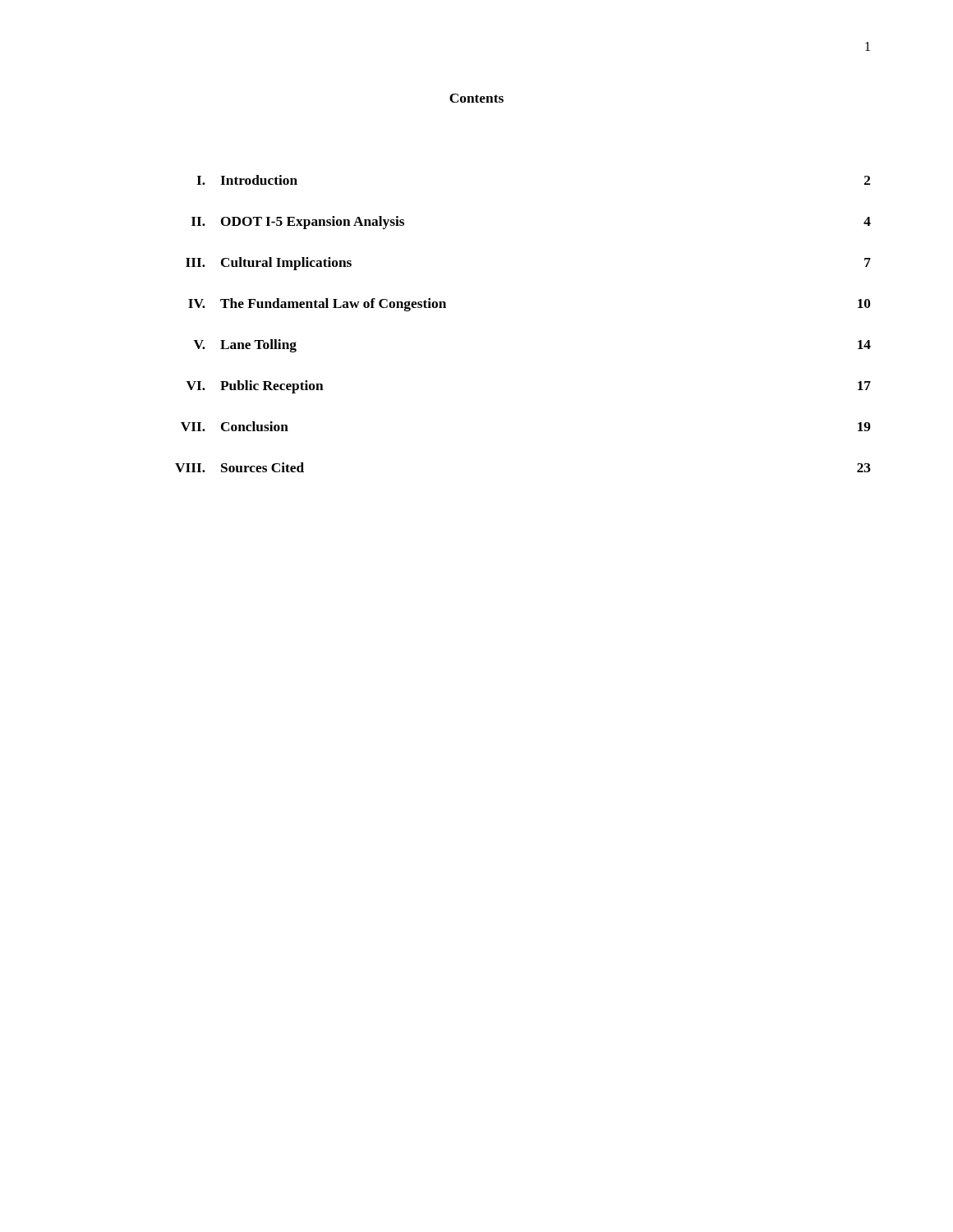Click where it says "V. Lane Tolling 14"
The height and width of the screenshot is (1232, 953).
267,345
